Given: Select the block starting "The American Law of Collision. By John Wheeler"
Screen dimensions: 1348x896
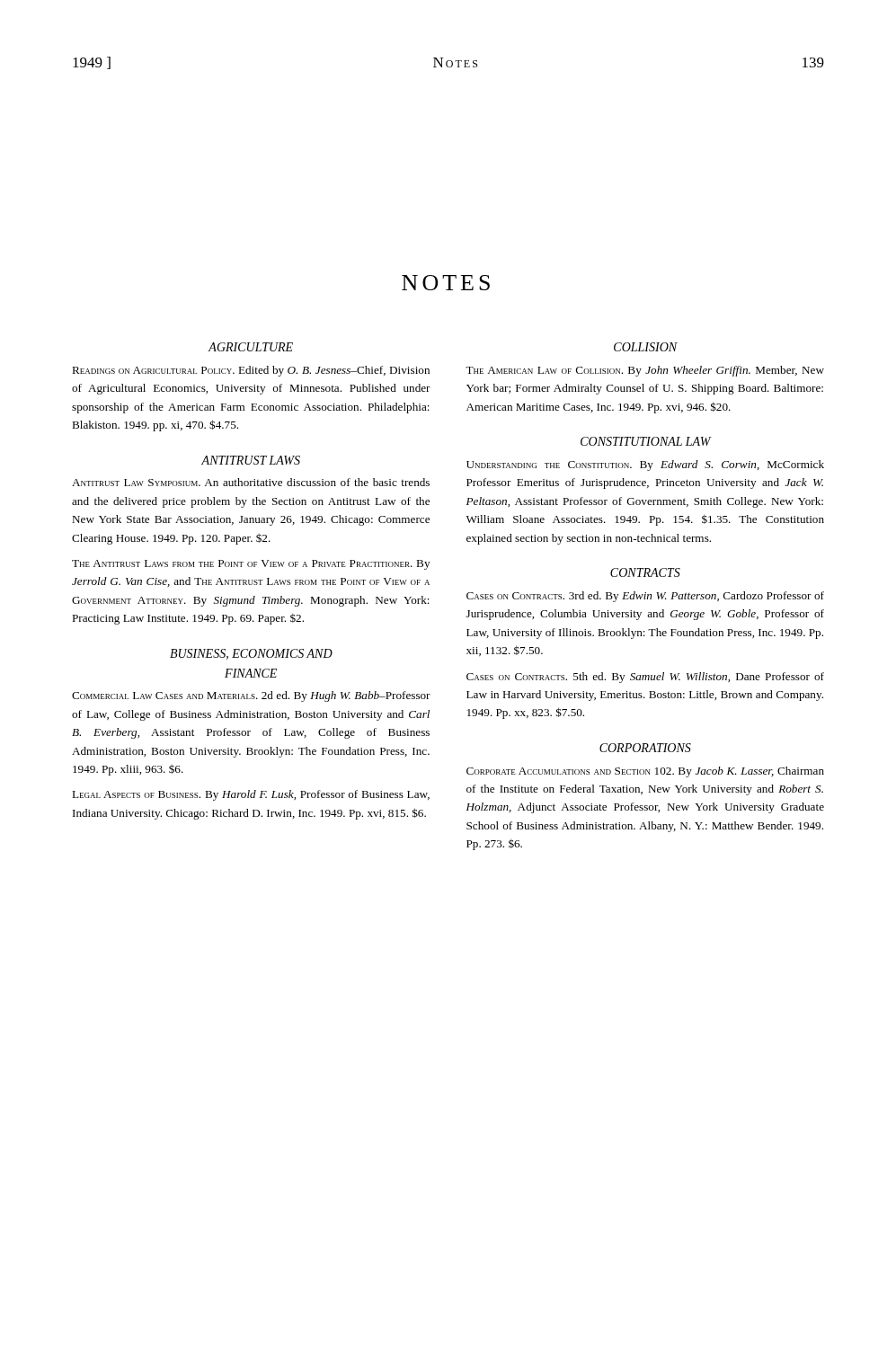Looking at the screenshot, I should pyautogui.click(x=645, y=388).
